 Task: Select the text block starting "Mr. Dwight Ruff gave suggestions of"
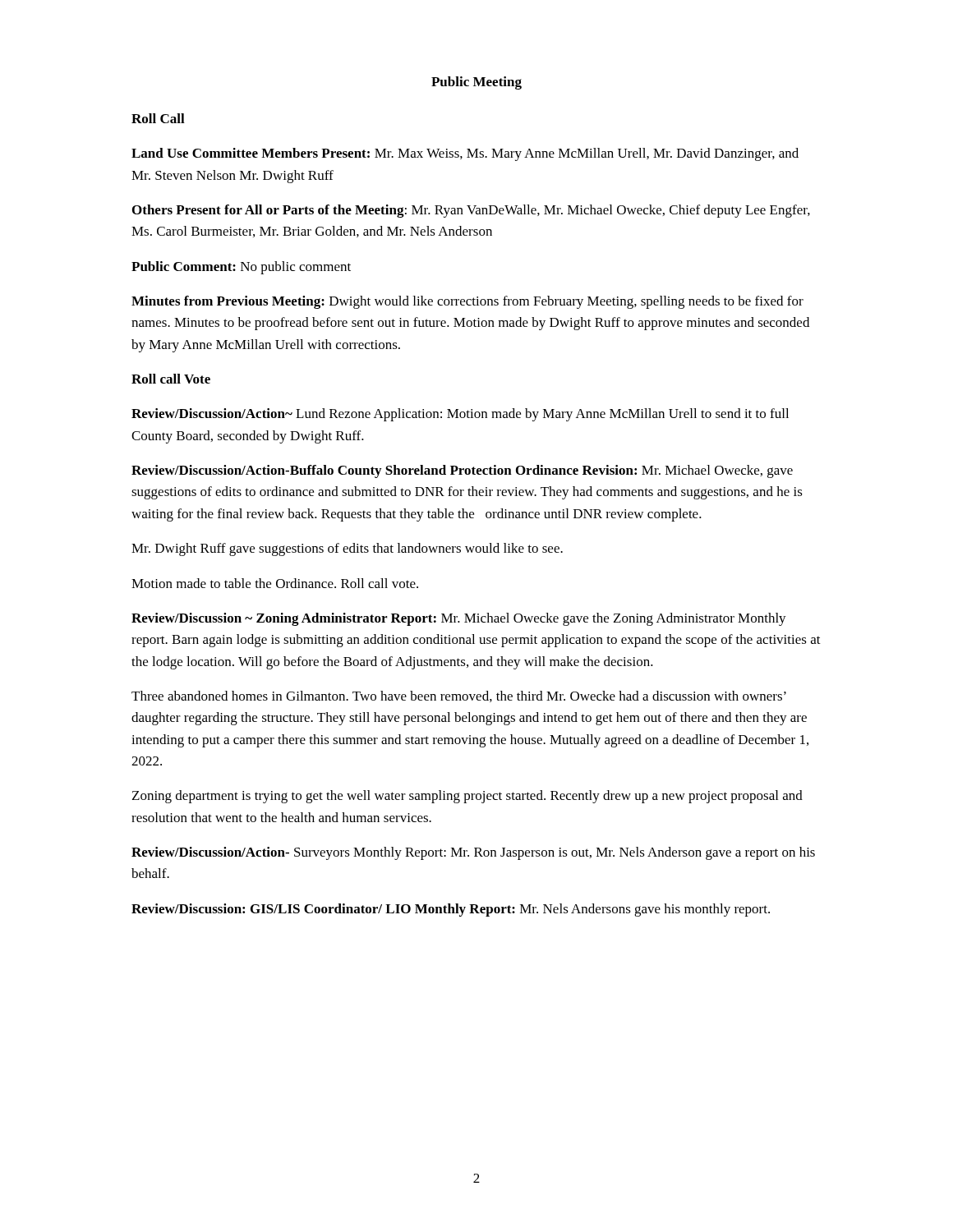point(347,548)
